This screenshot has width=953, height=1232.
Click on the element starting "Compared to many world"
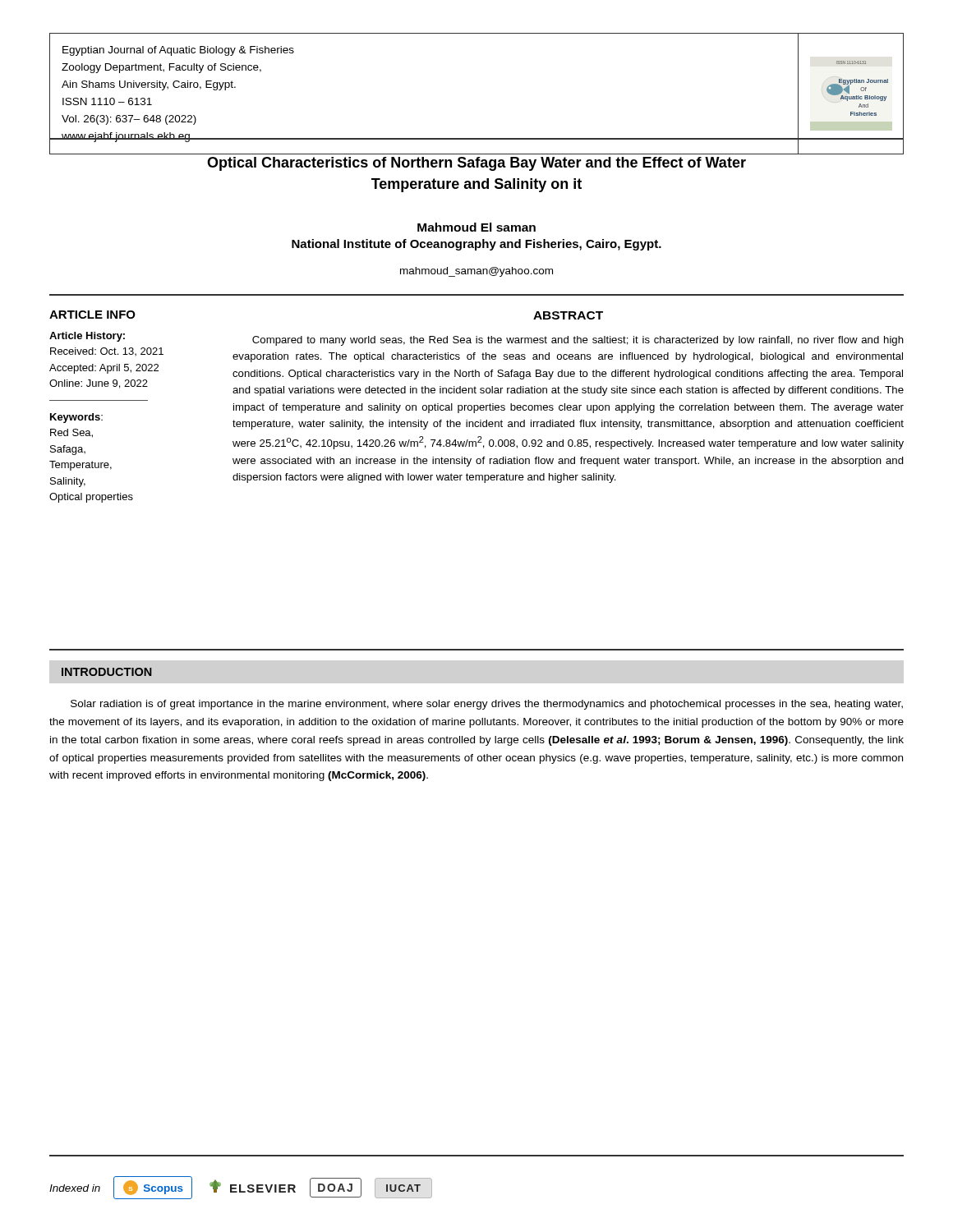click(568, 408)
